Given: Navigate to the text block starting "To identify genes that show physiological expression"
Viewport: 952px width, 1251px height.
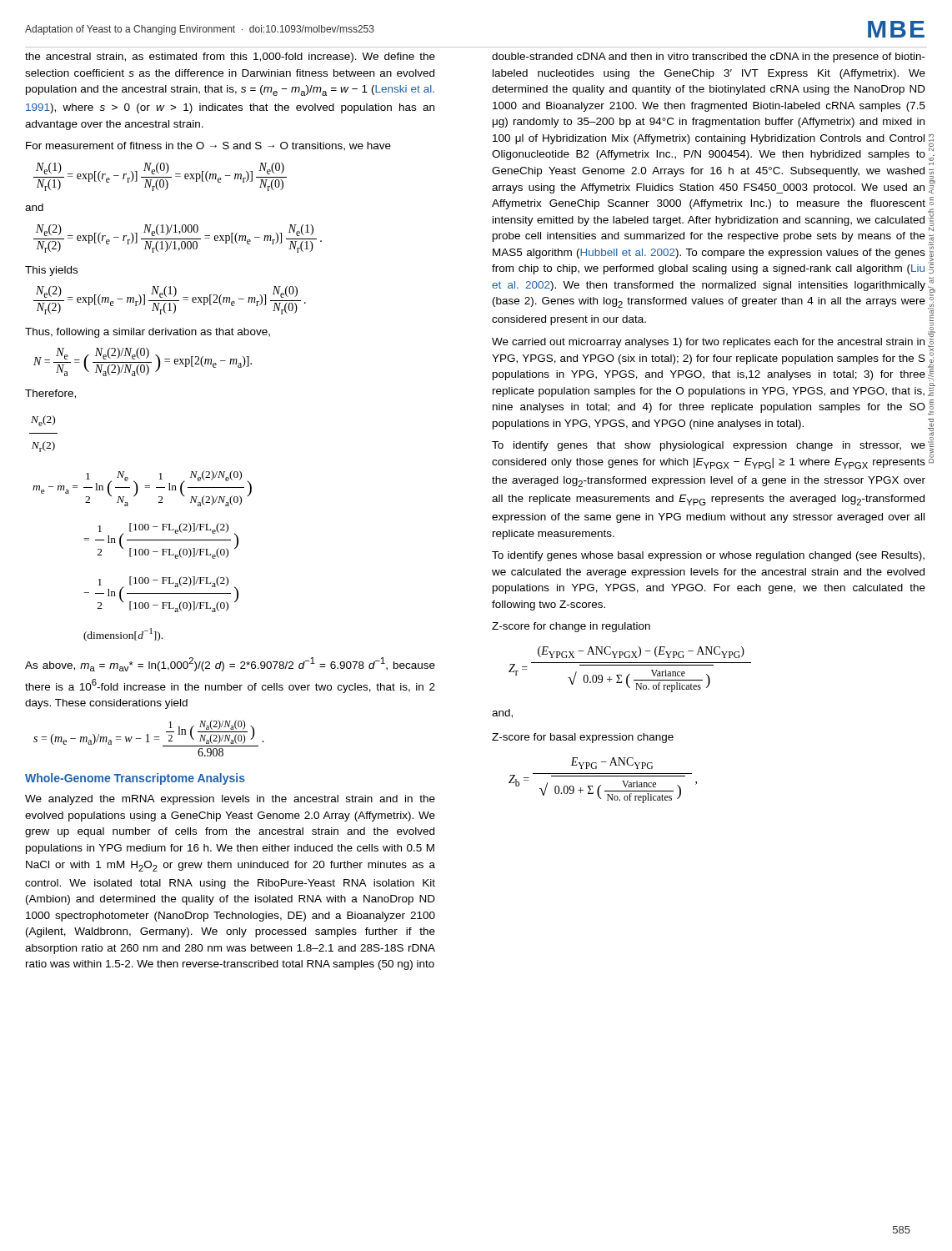Looking at the screenshot, I should 709,489.
